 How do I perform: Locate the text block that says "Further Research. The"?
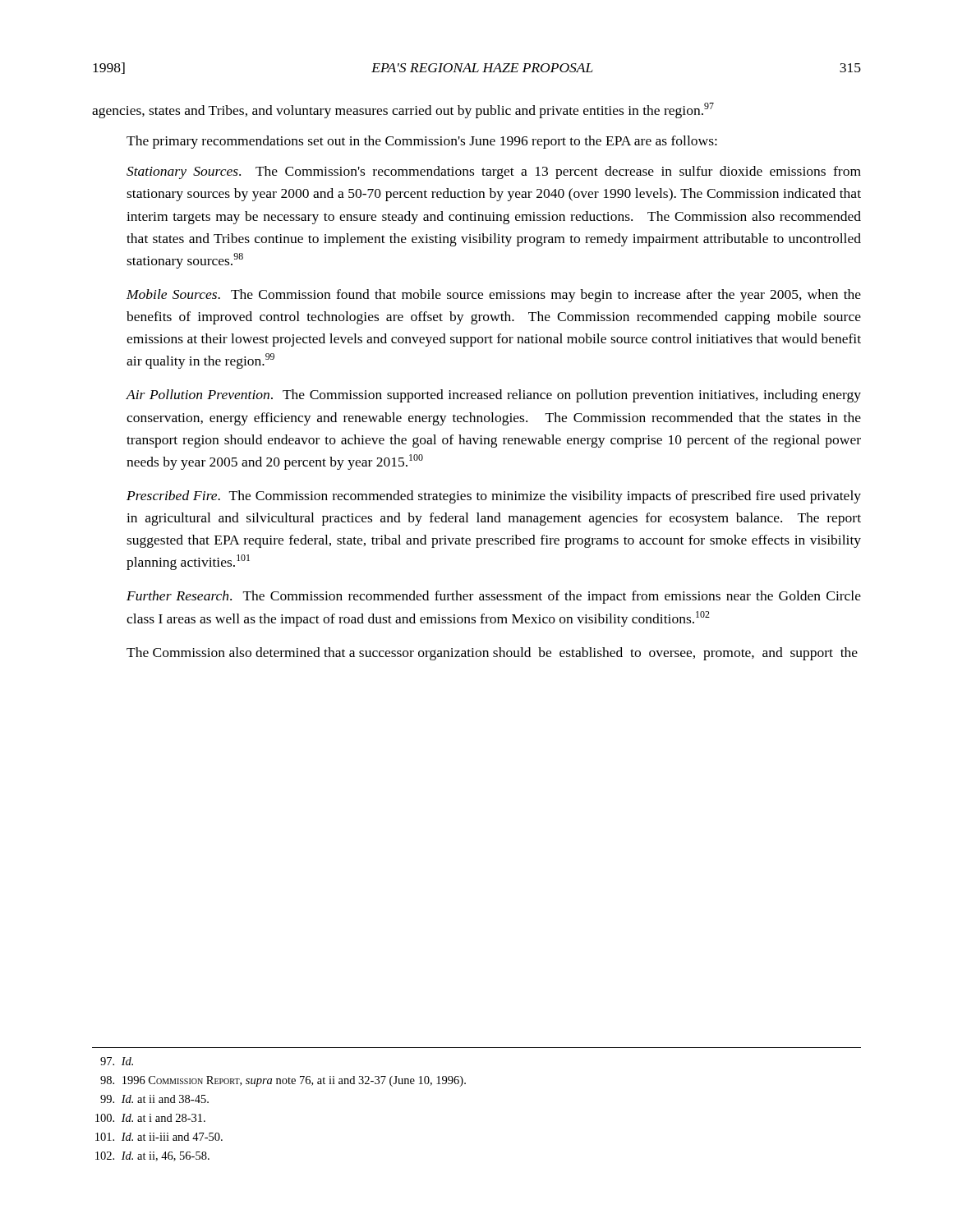[x=494, y=607]
